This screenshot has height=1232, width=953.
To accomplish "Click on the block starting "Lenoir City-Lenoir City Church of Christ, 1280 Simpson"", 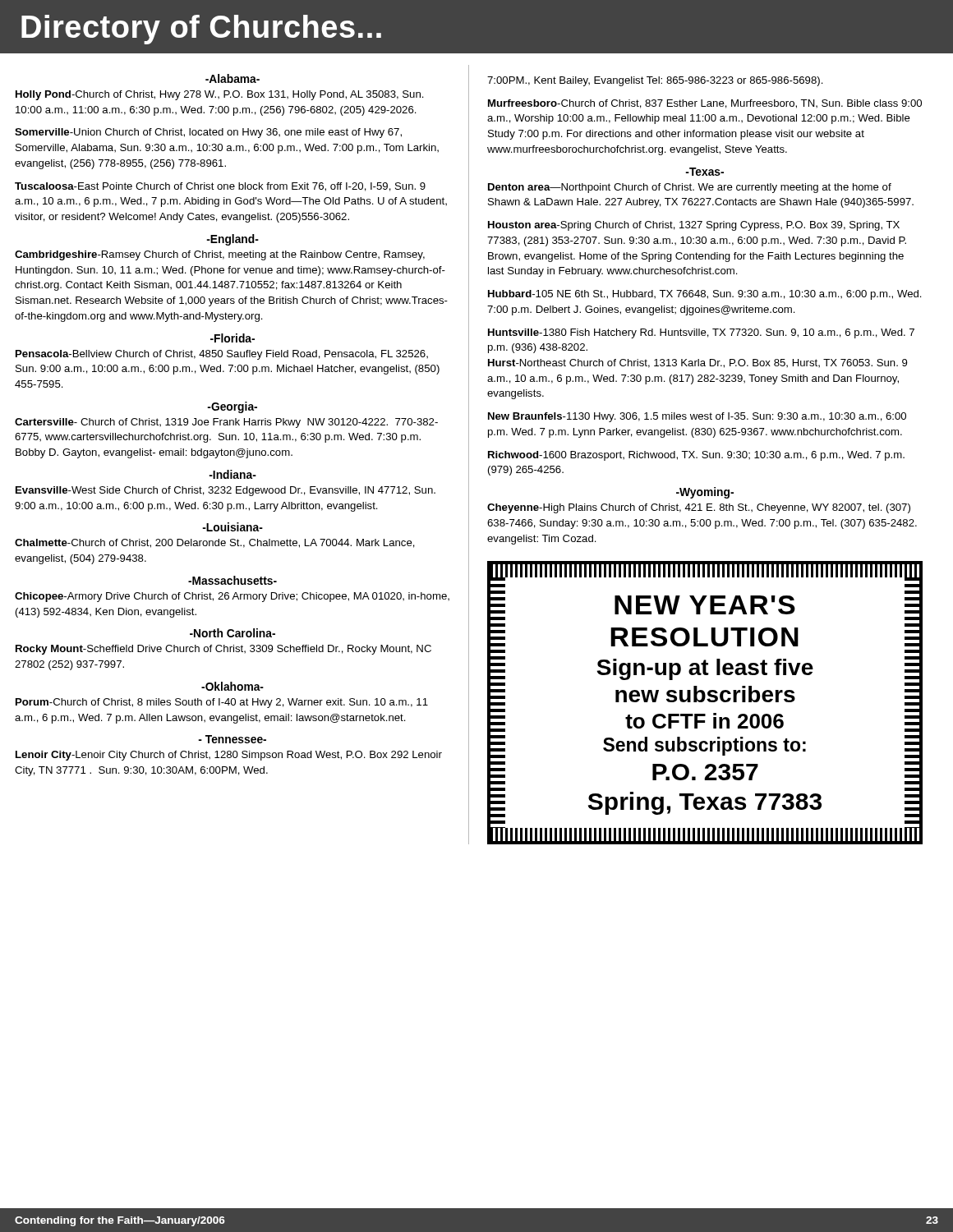I will pos(228,762).
